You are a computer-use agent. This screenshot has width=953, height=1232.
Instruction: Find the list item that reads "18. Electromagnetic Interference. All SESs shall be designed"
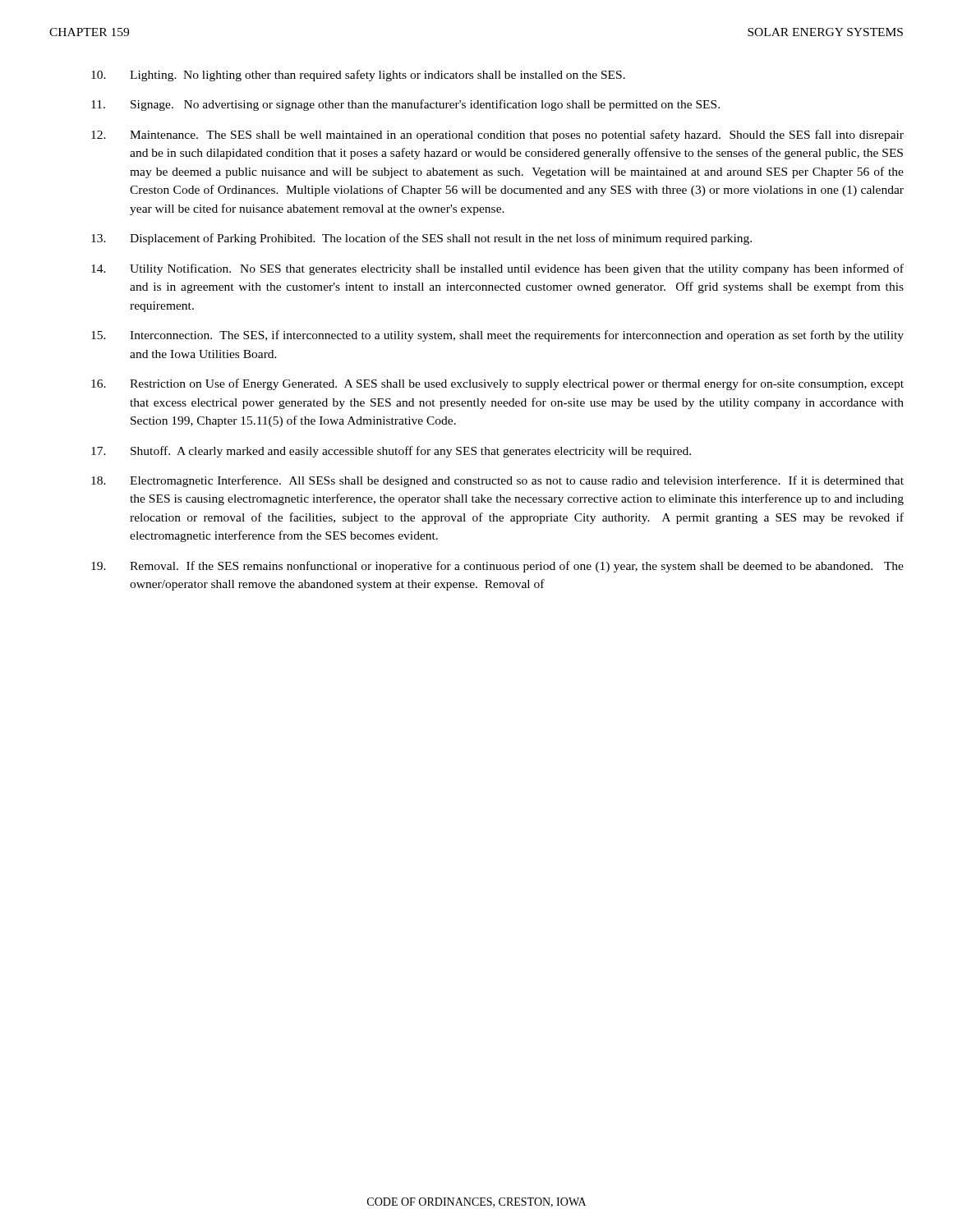(x=497, y=508)
